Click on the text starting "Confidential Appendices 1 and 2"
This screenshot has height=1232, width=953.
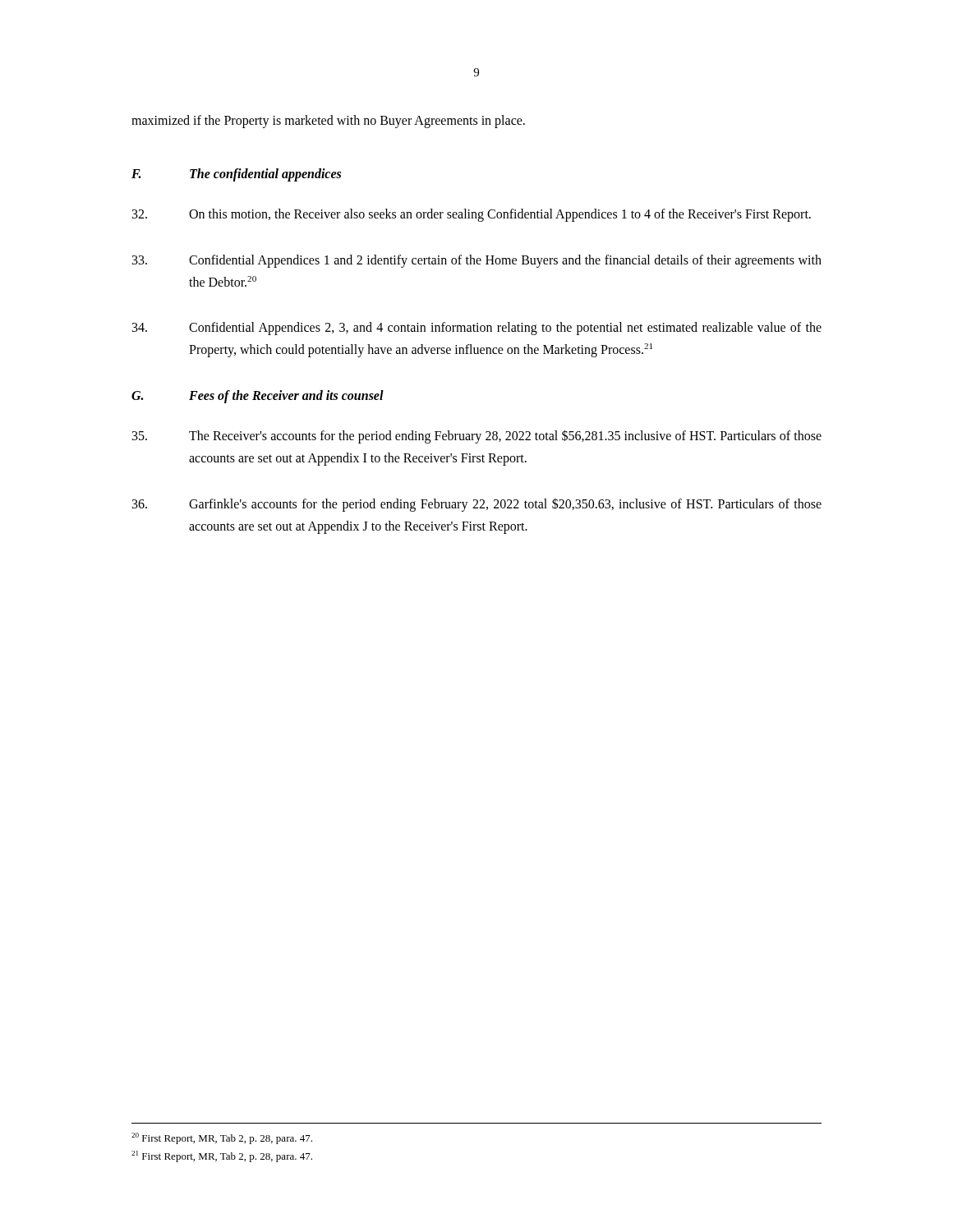[476, 271]
